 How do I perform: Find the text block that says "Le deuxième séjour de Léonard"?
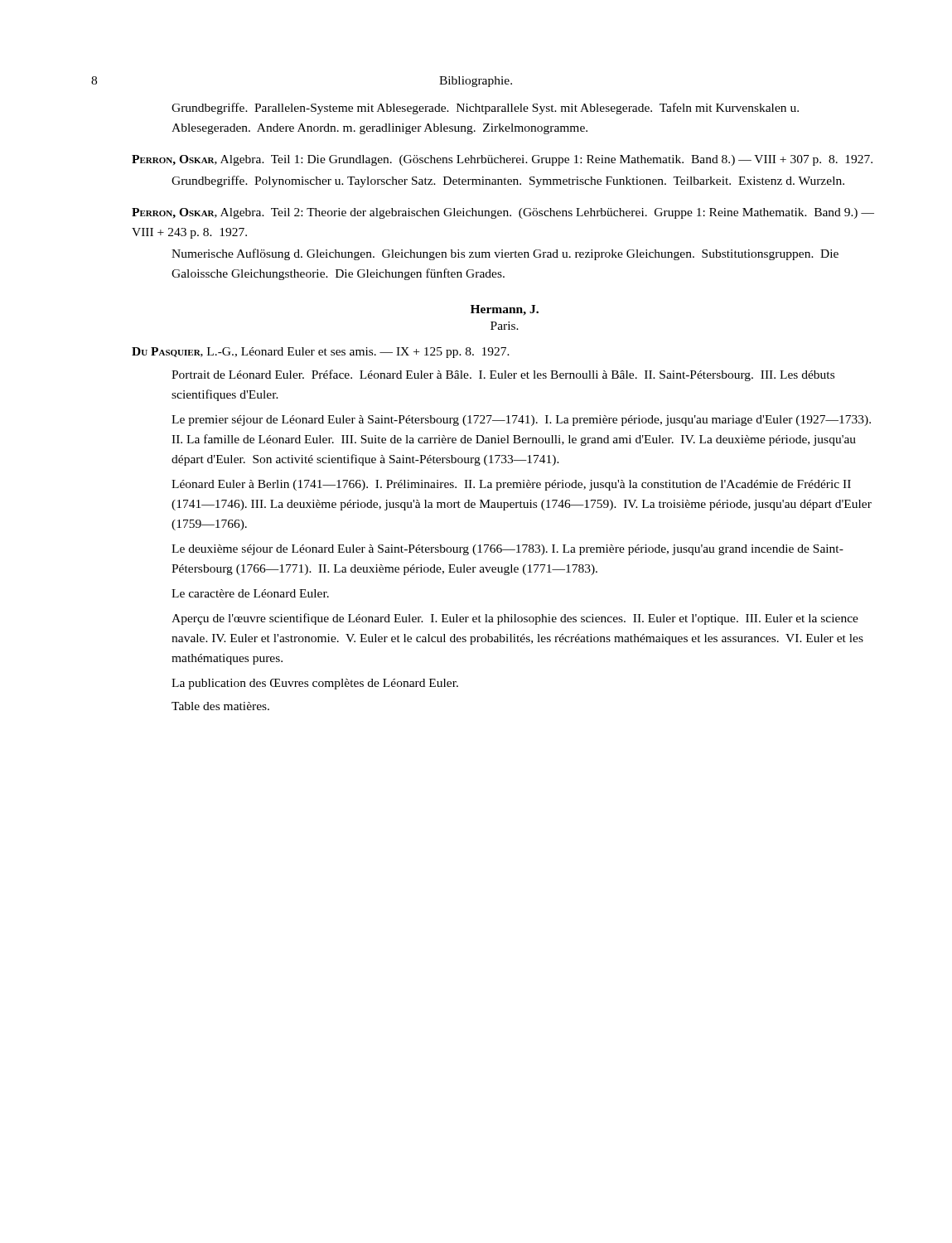[x=507, y=558]
